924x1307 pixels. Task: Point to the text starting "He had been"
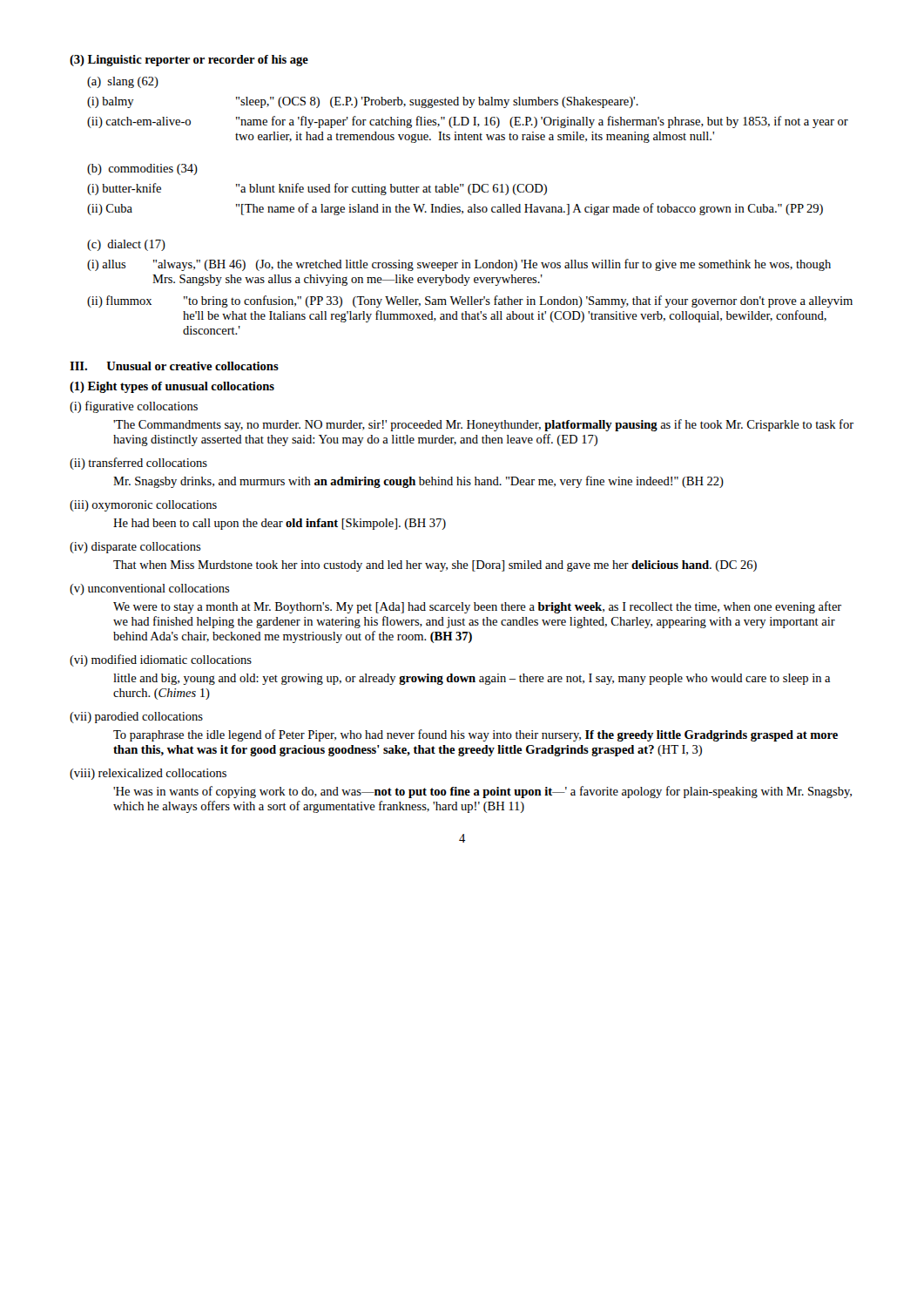[280, 523]
